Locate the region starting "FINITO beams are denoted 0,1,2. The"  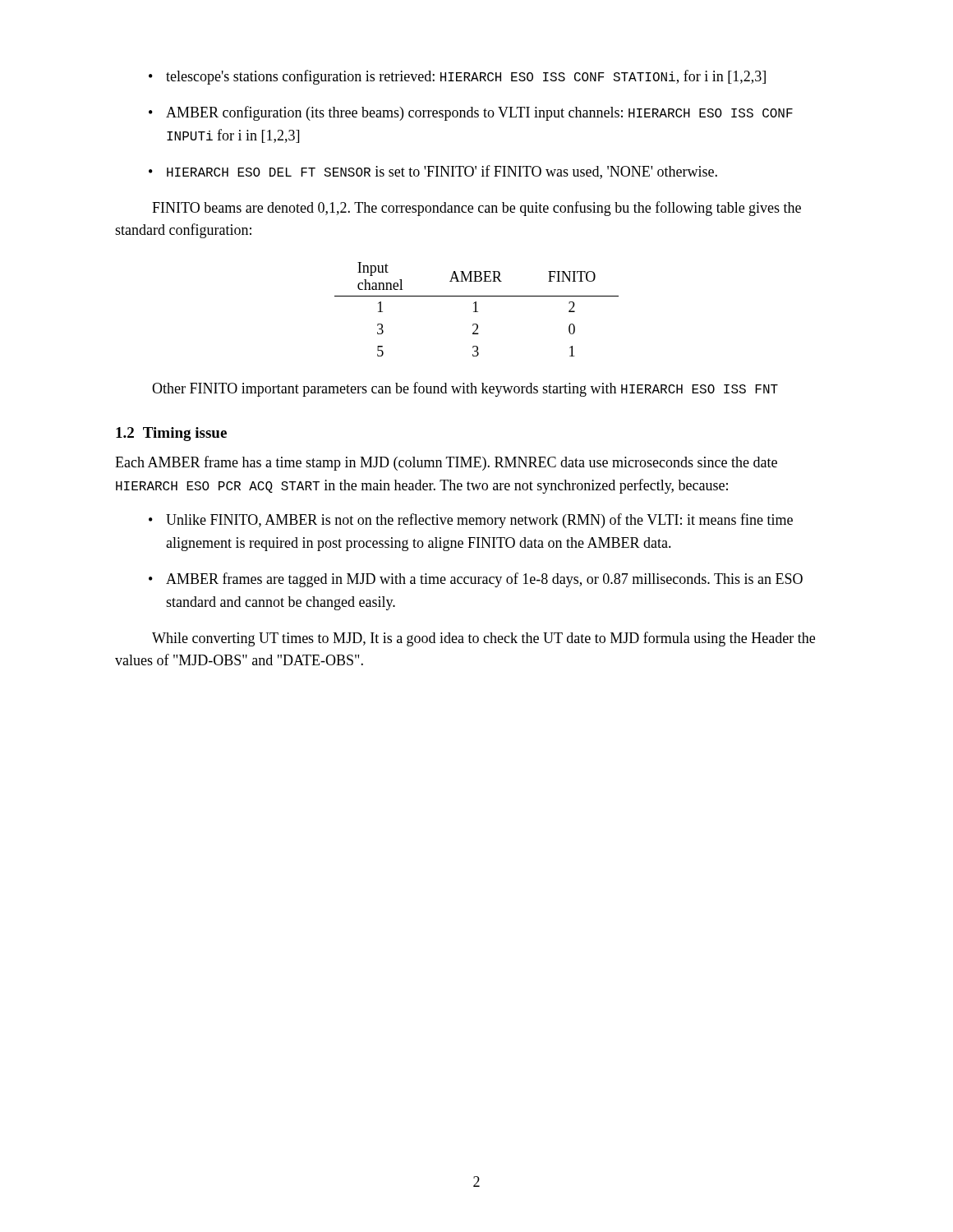(x=458, y=219)
